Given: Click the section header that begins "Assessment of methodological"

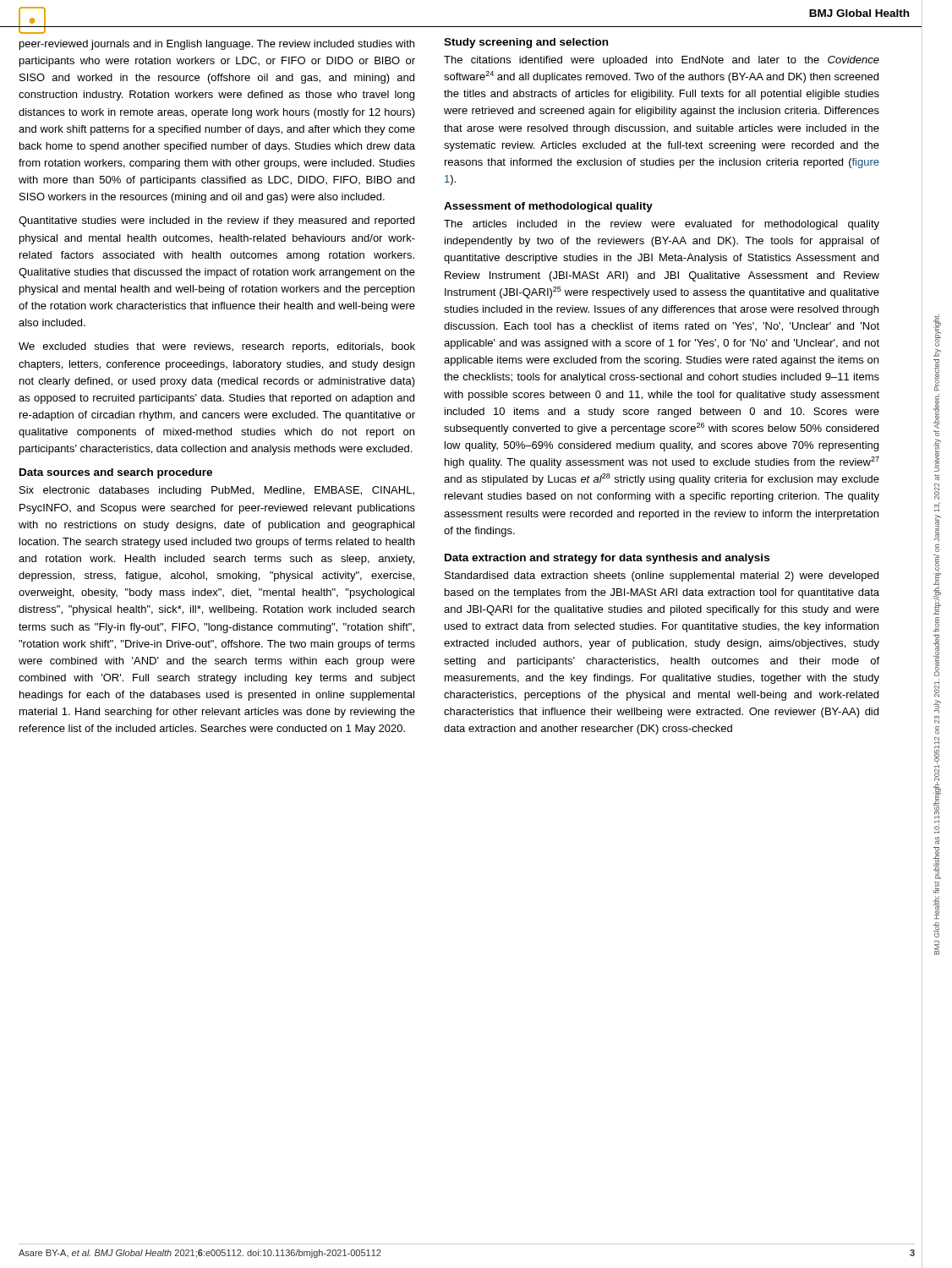Looking at the screenshot, I should pyautogui.click(x=548, y=206).
